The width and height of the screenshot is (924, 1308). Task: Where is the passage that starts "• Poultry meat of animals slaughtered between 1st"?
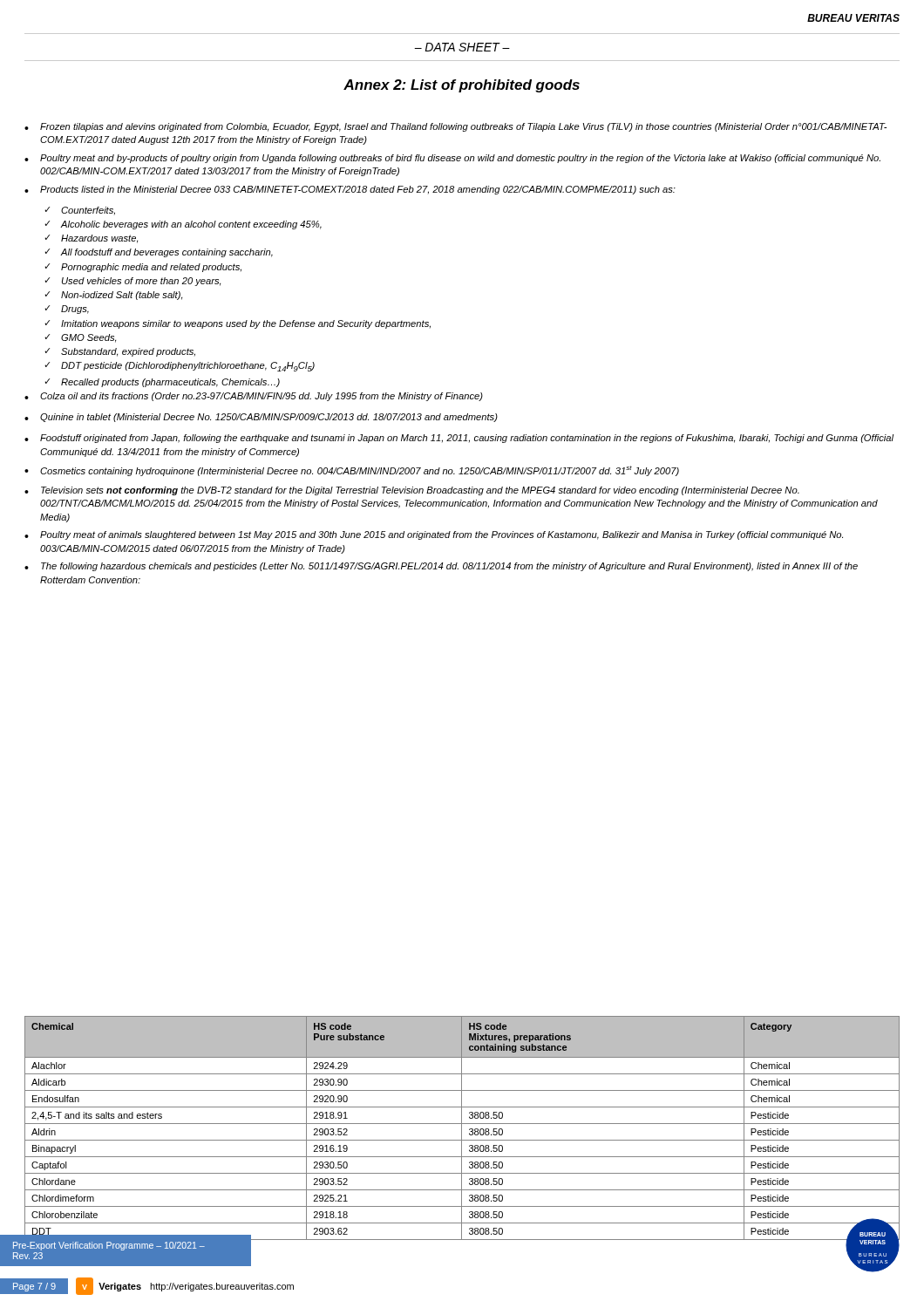point(462,542)
